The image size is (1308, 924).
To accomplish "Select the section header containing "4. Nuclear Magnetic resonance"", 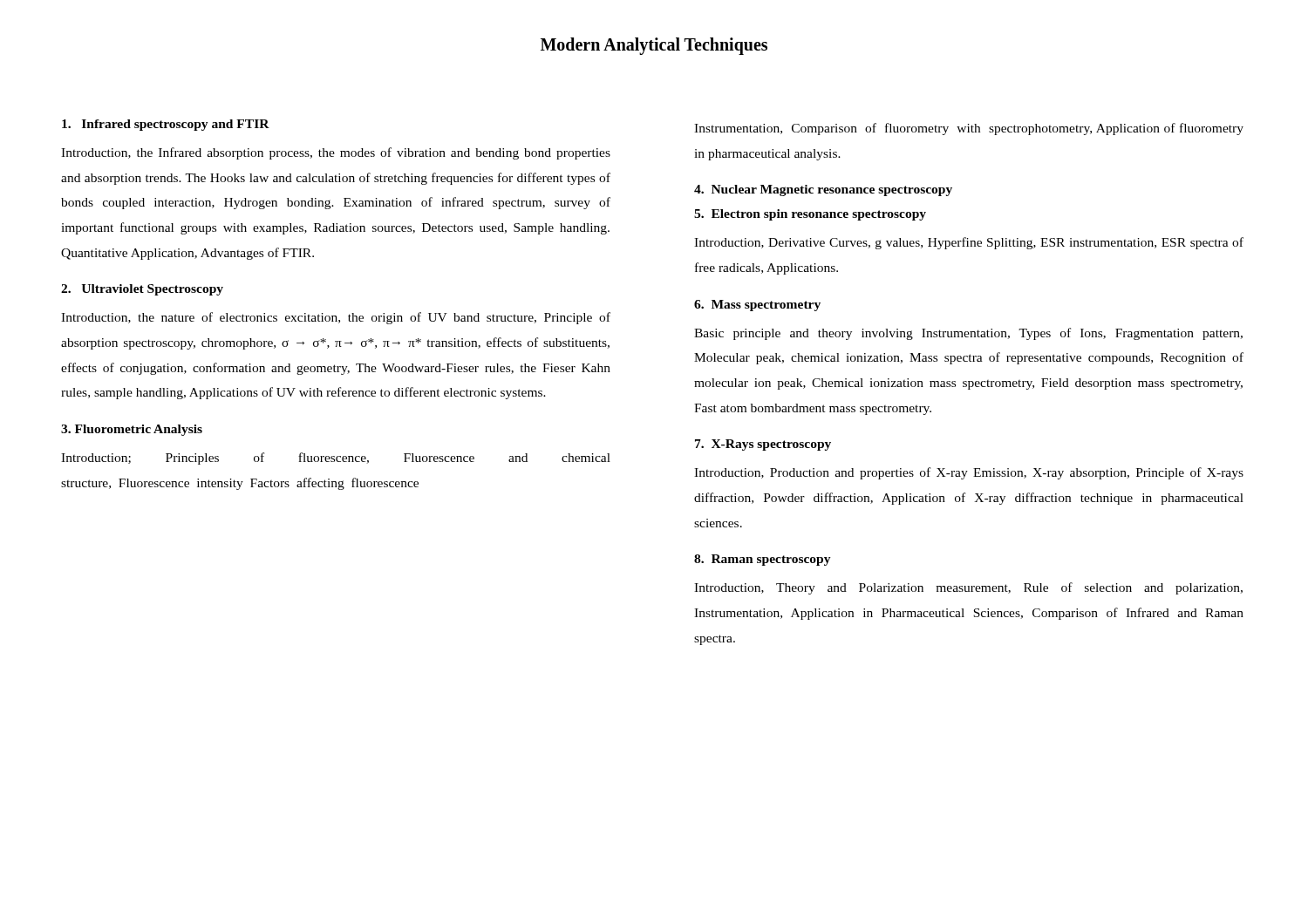I will (x=823, y=190).
